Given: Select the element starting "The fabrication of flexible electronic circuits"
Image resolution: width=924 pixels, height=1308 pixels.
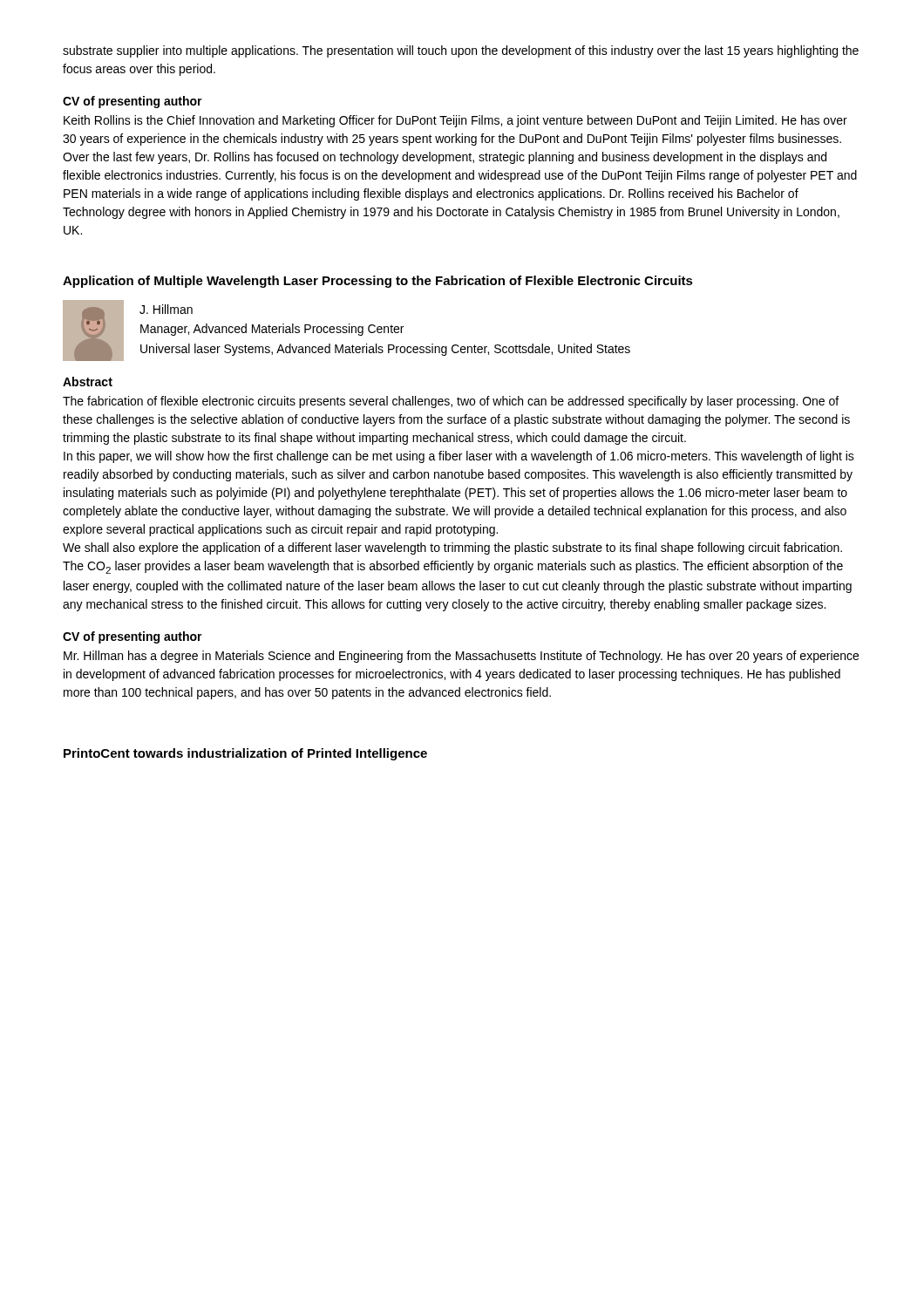Looking at the screenshot, I should coord(458,503).
